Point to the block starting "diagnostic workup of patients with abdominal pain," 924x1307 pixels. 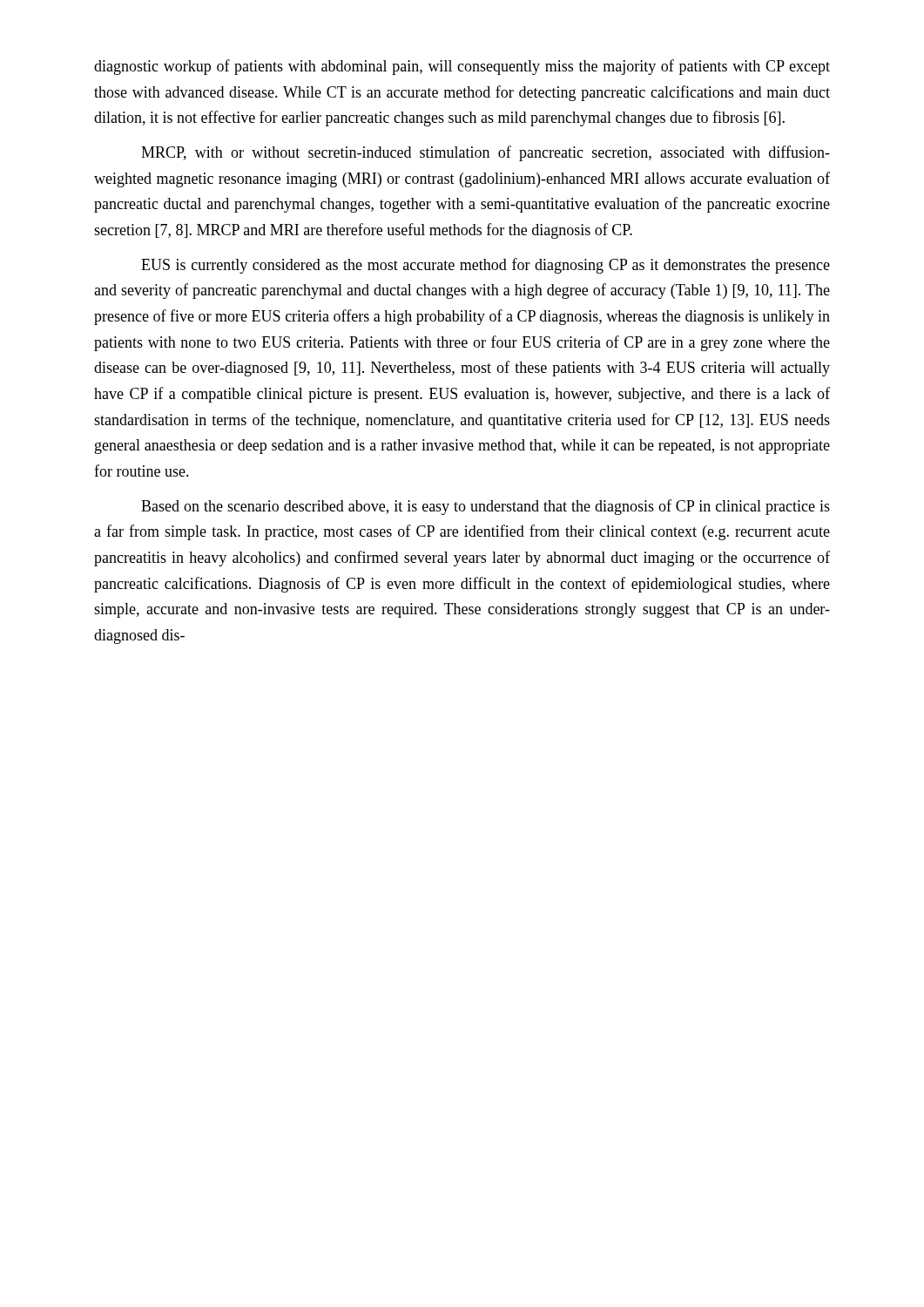(x=462, y=93)
